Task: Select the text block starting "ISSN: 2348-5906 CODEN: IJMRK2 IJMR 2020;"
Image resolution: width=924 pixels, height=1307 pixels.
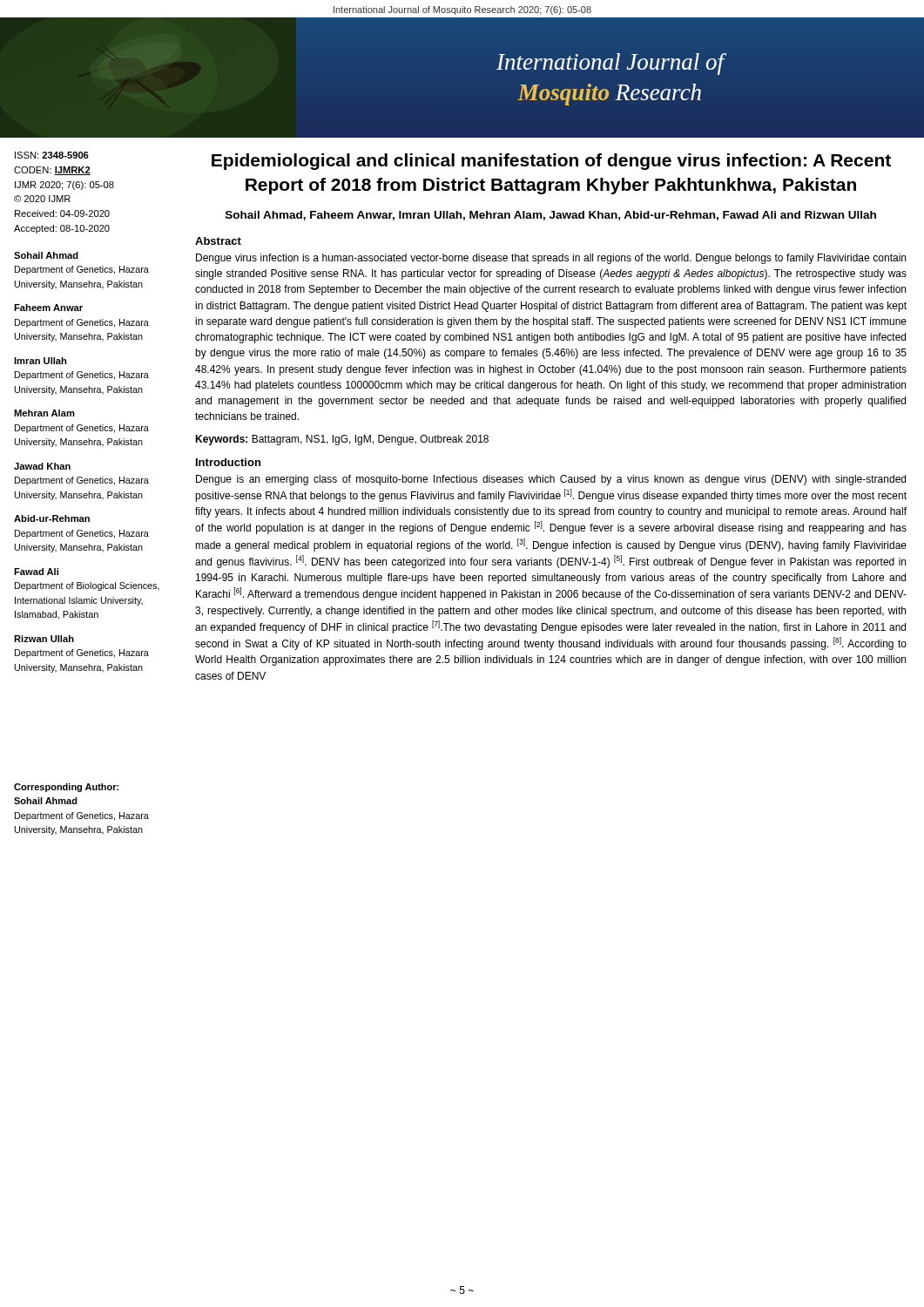Action: point(64,192)
